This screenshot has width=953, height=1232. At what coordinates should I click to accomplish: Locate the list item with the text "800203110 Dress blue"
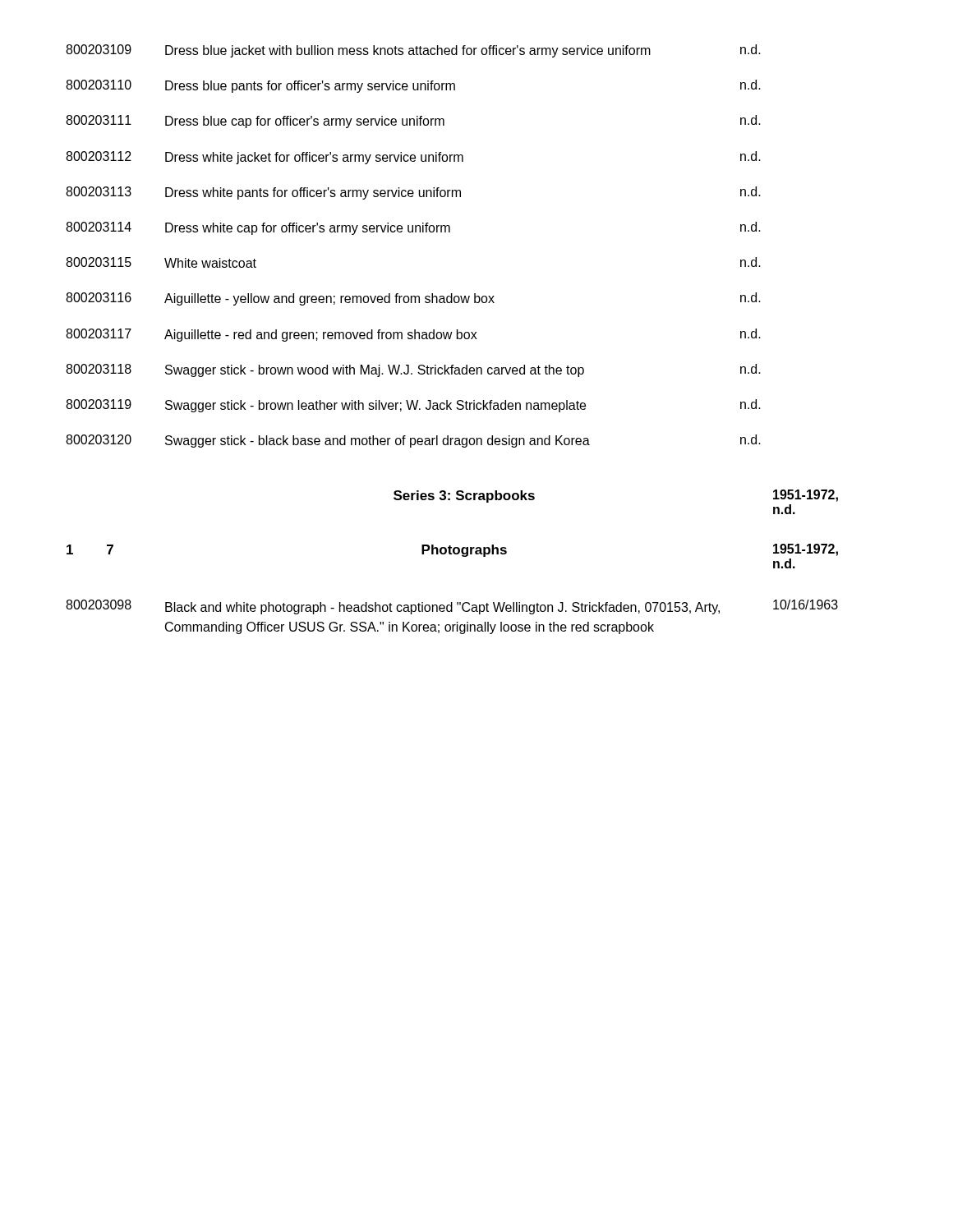click(x=452, y=86)
